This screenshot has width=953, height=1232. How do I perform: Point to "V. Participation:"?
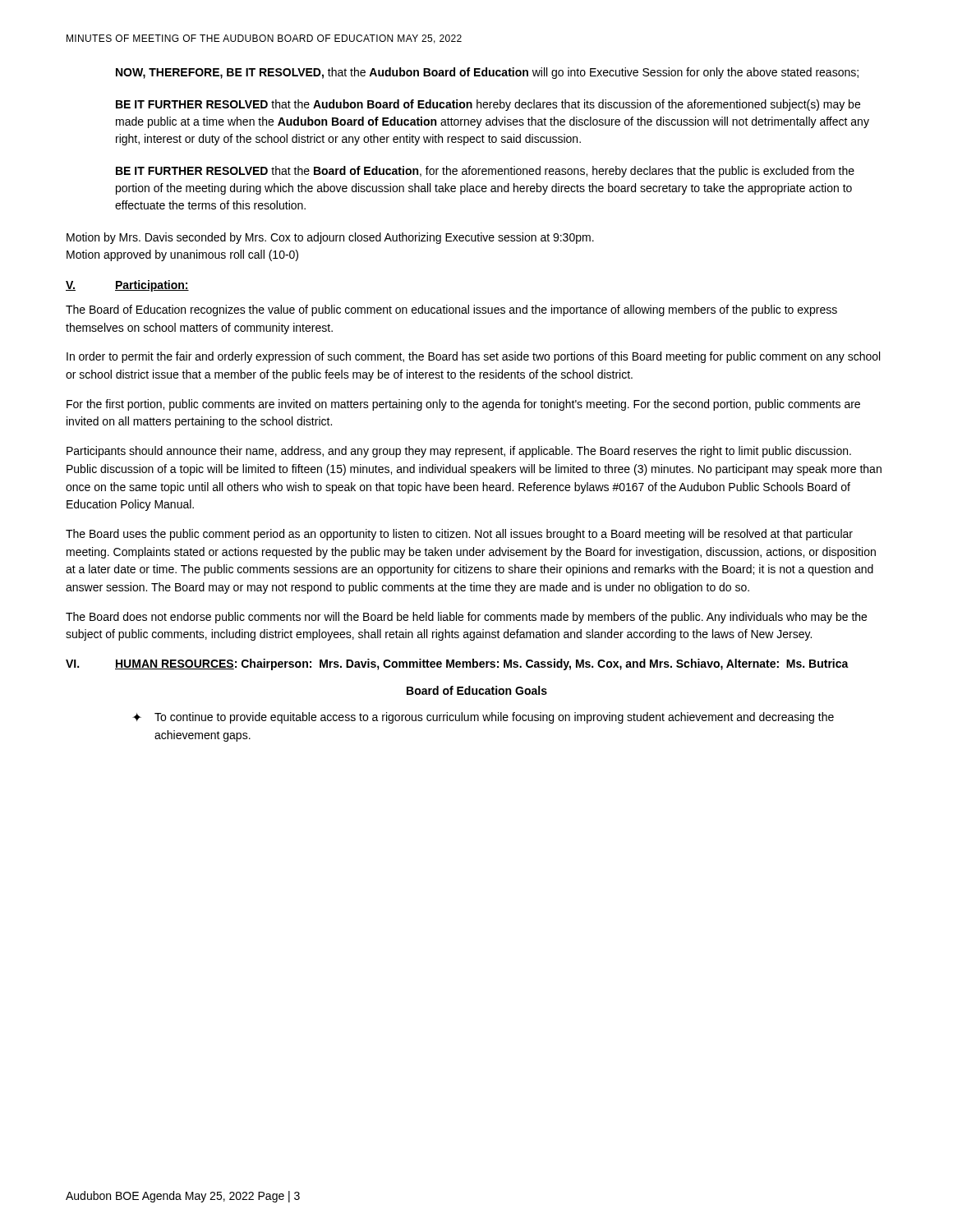[127, 285]
